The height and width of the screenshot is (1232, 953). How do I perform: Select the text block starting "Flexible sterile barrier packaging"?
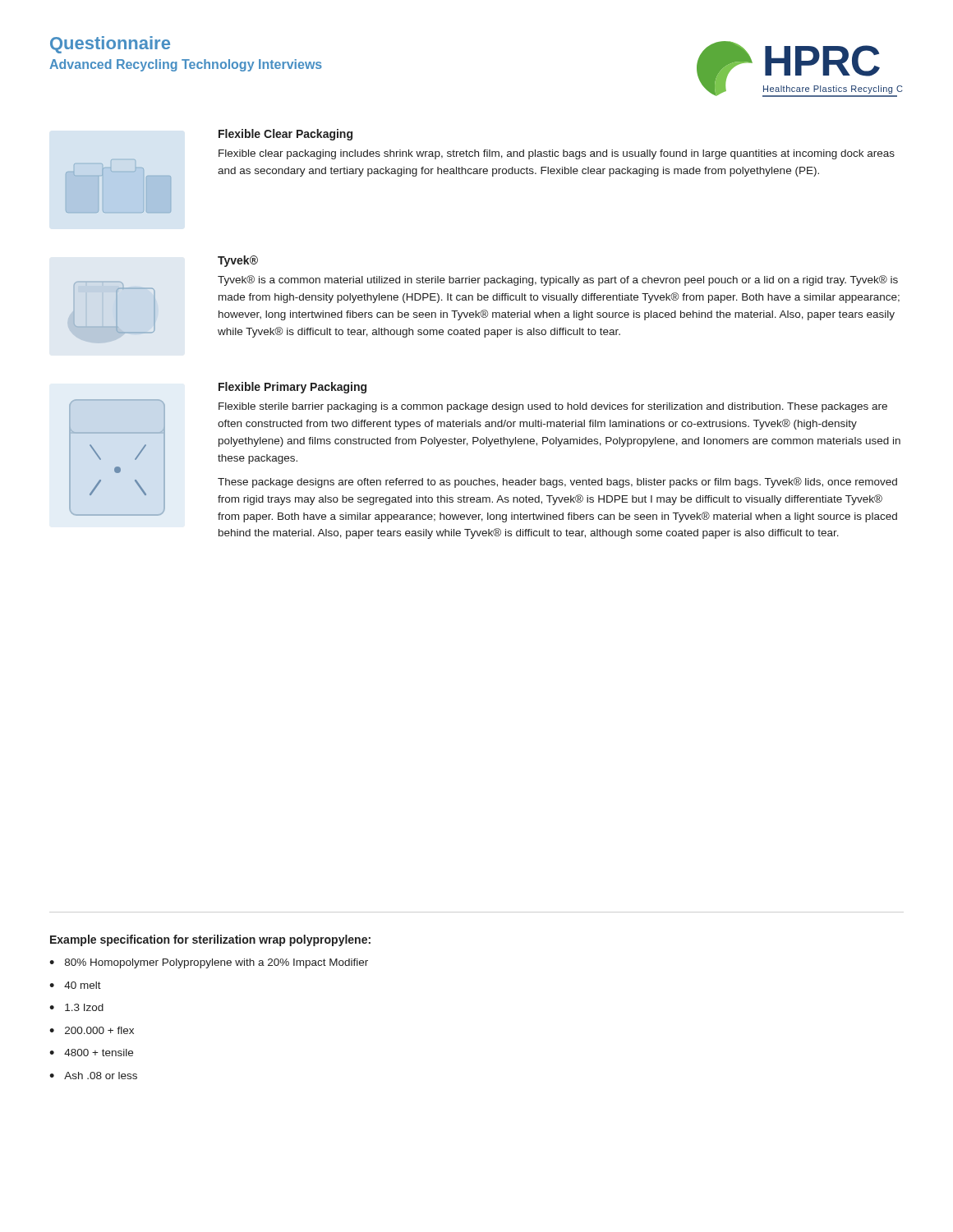pos(561,470)
